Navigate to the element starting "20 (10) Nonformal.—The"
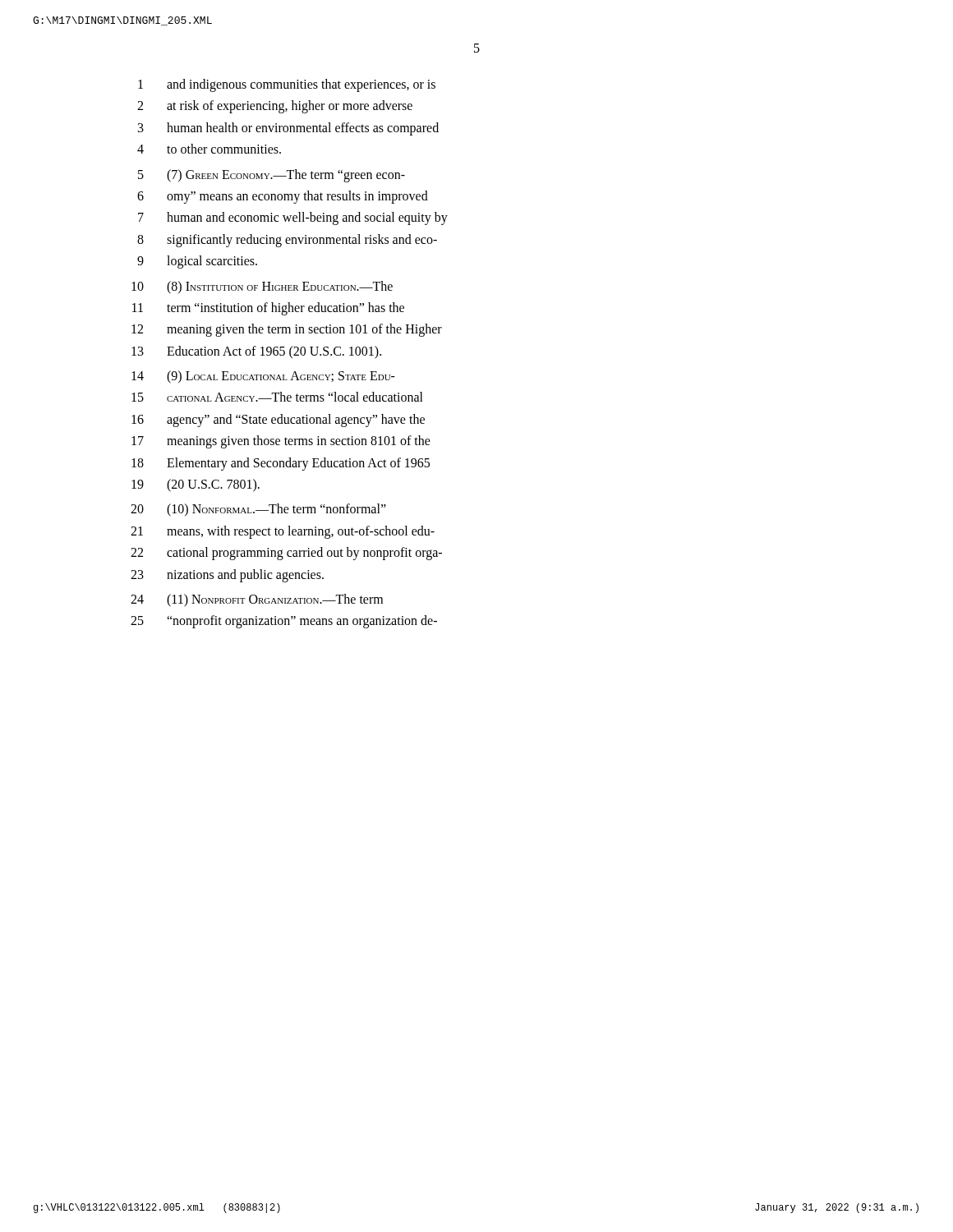The width and height of the screenshot is (953, 1232). tap(258, 510)
